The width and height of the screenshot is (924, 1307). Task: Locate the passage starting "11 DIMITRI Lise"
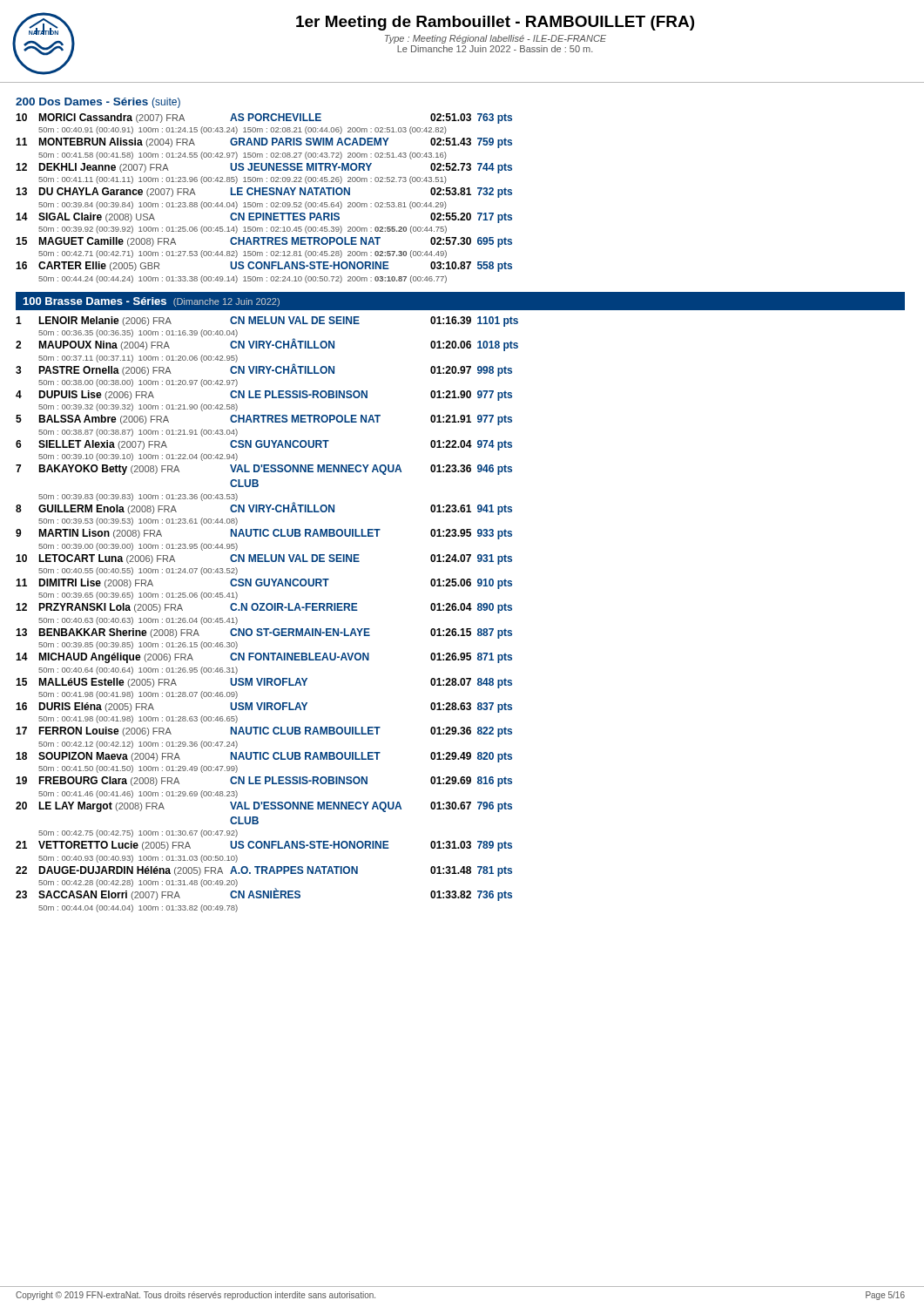click(460, 588)
